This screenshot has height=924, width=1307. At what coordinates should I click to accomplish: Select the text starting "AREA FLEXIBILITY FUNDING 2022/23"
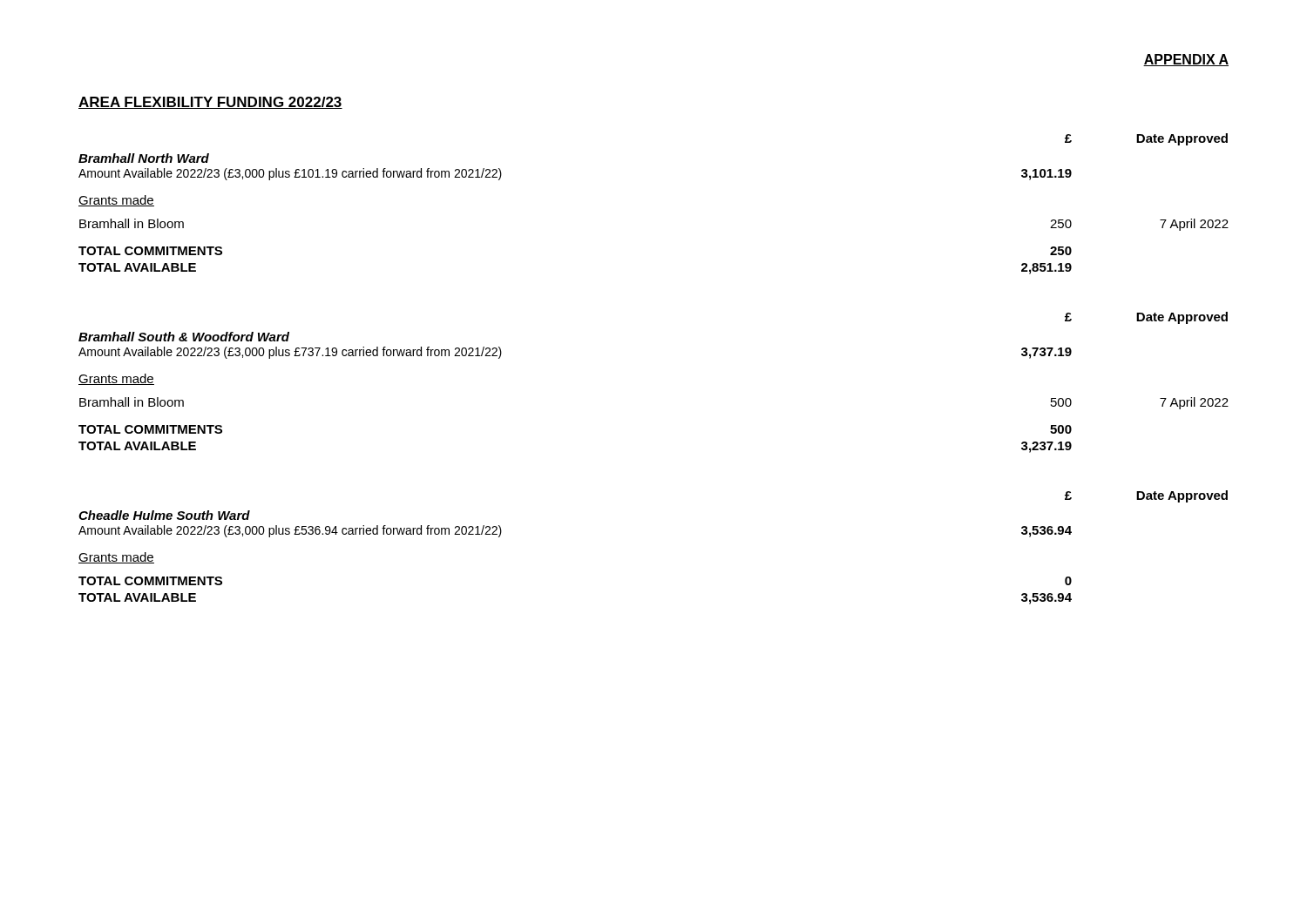[210, 102]
